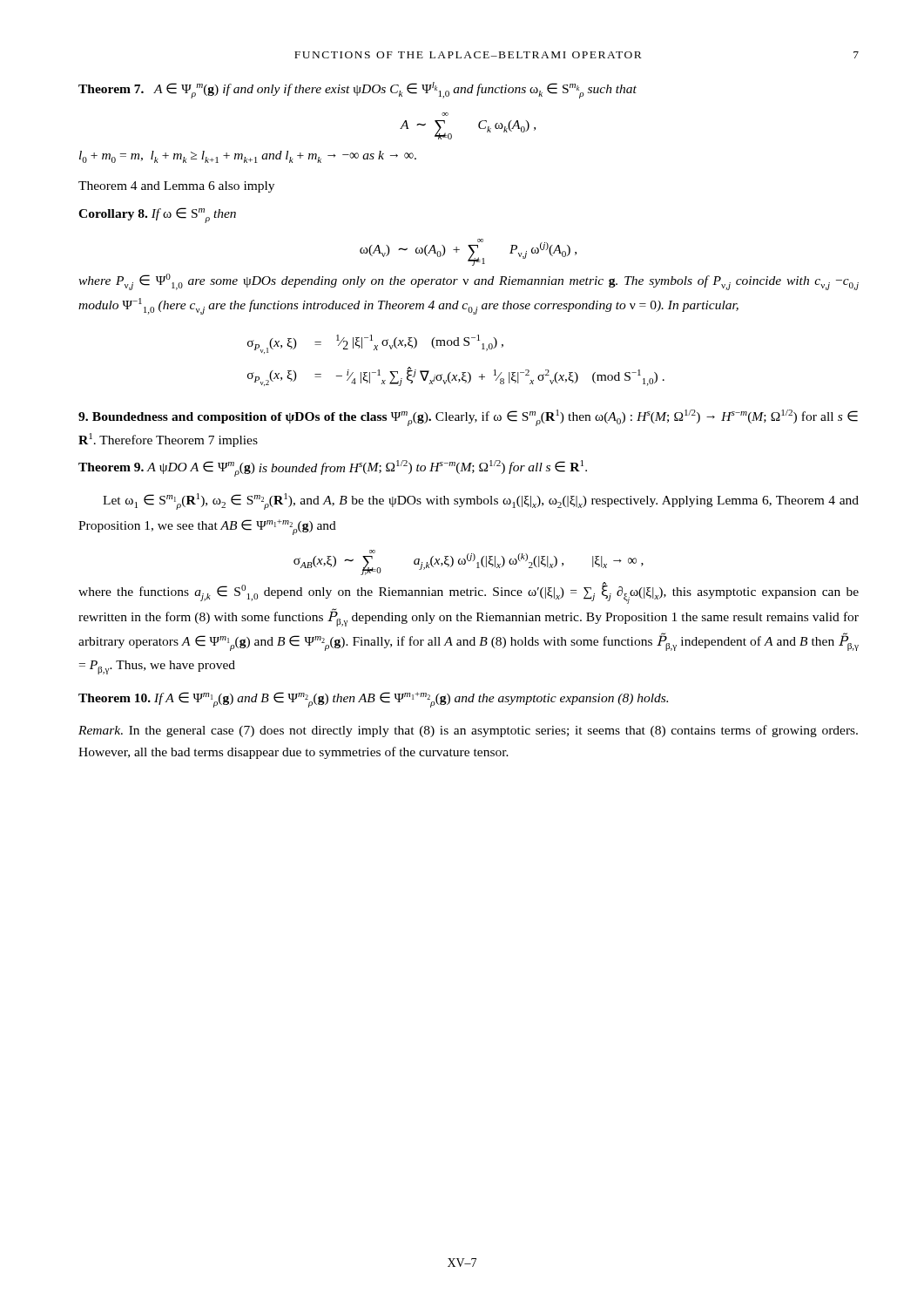Click on the formula that says "A ∼ ∑k=0∞ Ck ωk(A0)"

469,123
